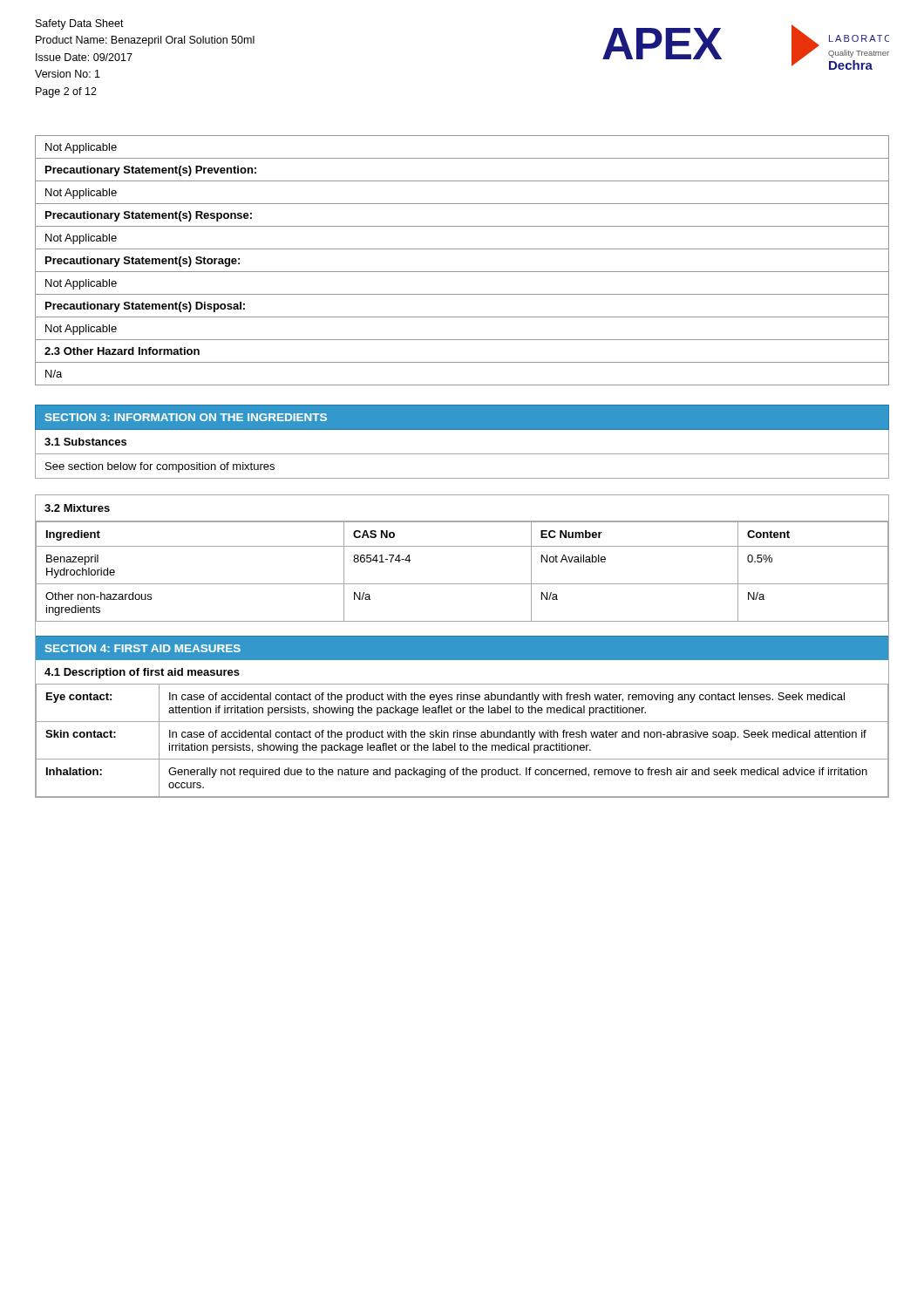This screenshot has width=924, height=1308.
Task: Click on the region starting "Precautionary Statement(s) Disposal:"
Action: [145, 306]
